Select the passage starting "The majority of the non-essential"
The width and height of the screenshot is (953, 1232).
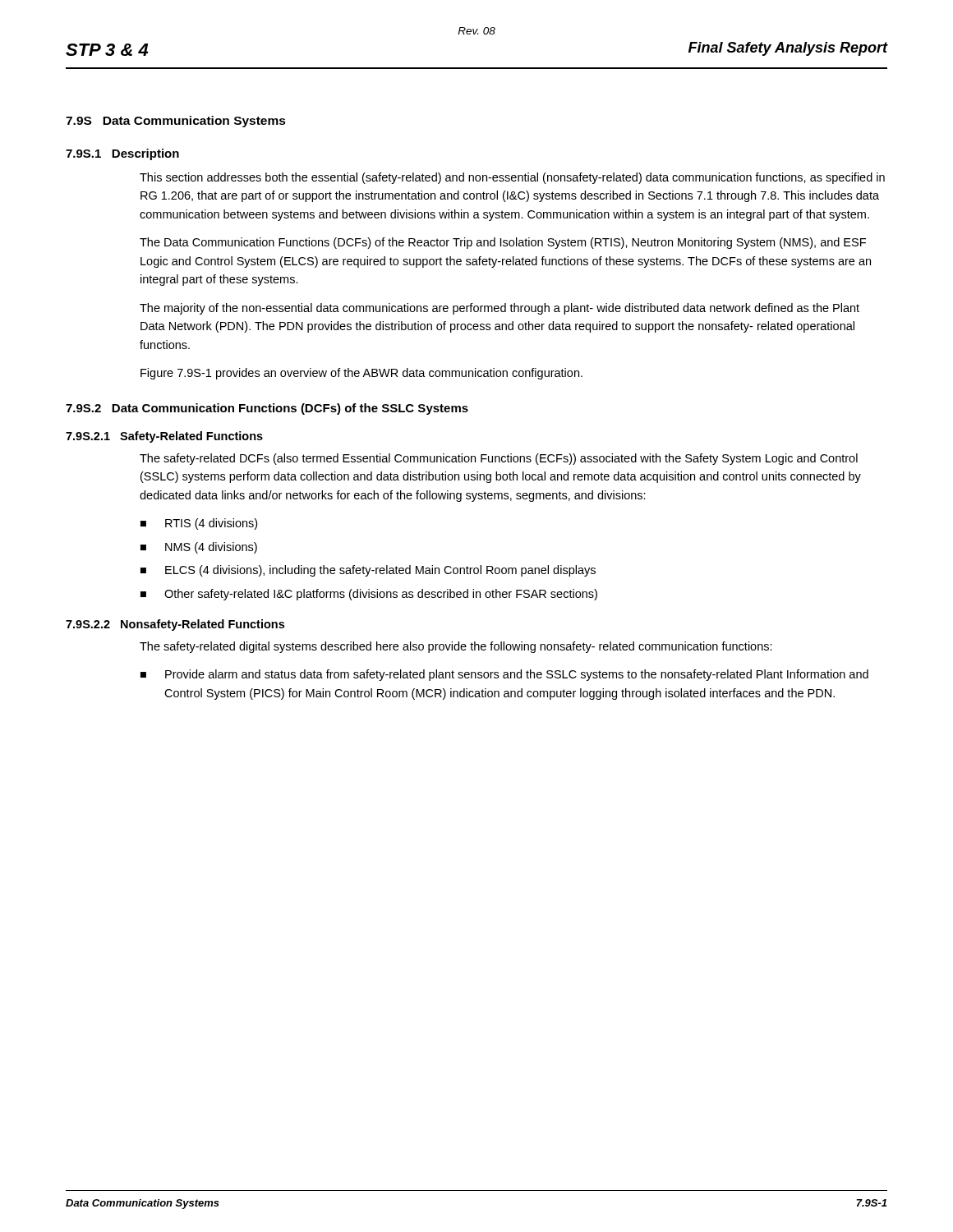pos(500,326)
